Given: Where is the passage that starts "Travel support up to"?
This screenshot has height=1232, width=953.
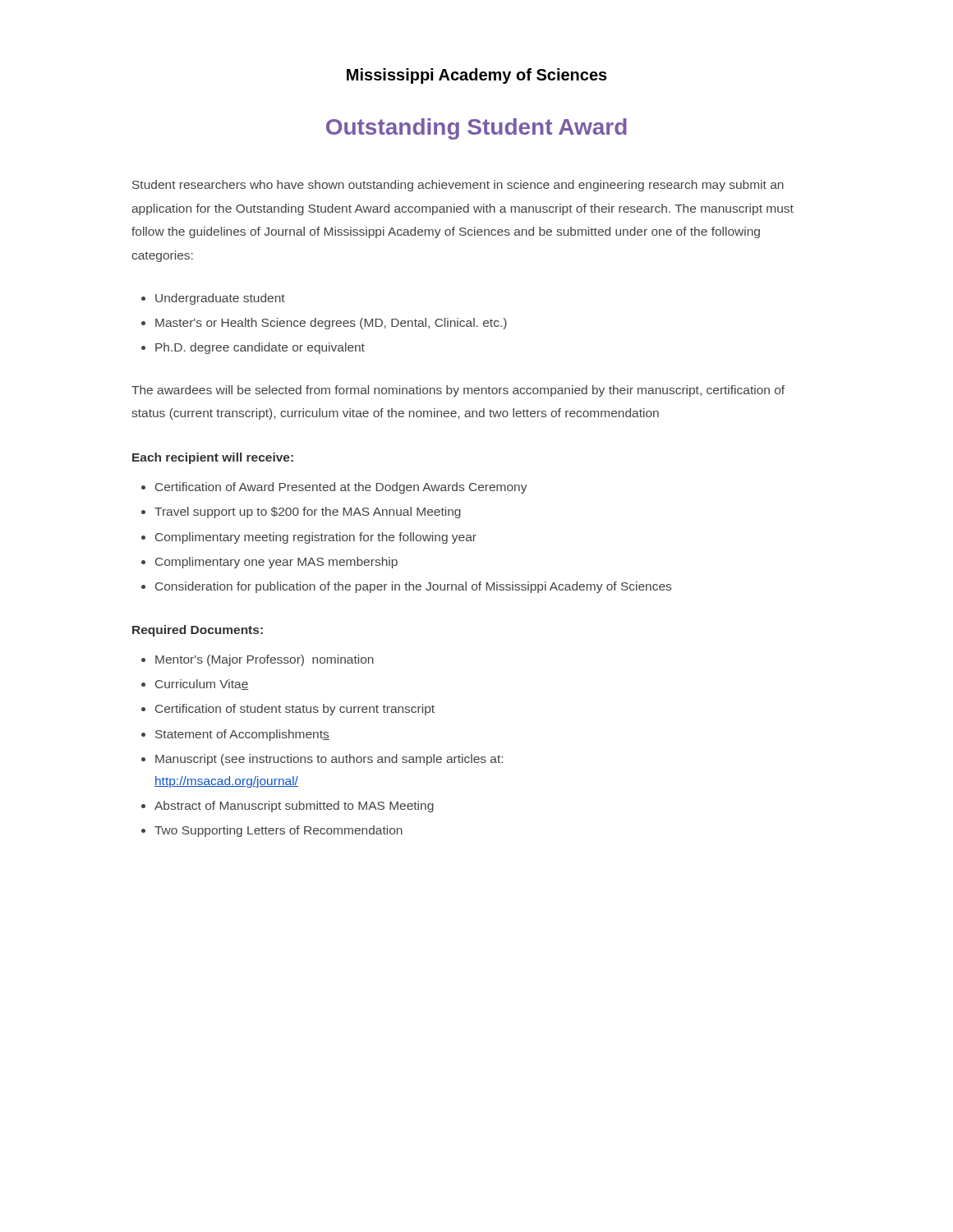Looking at the screenshot, I should coord(308,512).
